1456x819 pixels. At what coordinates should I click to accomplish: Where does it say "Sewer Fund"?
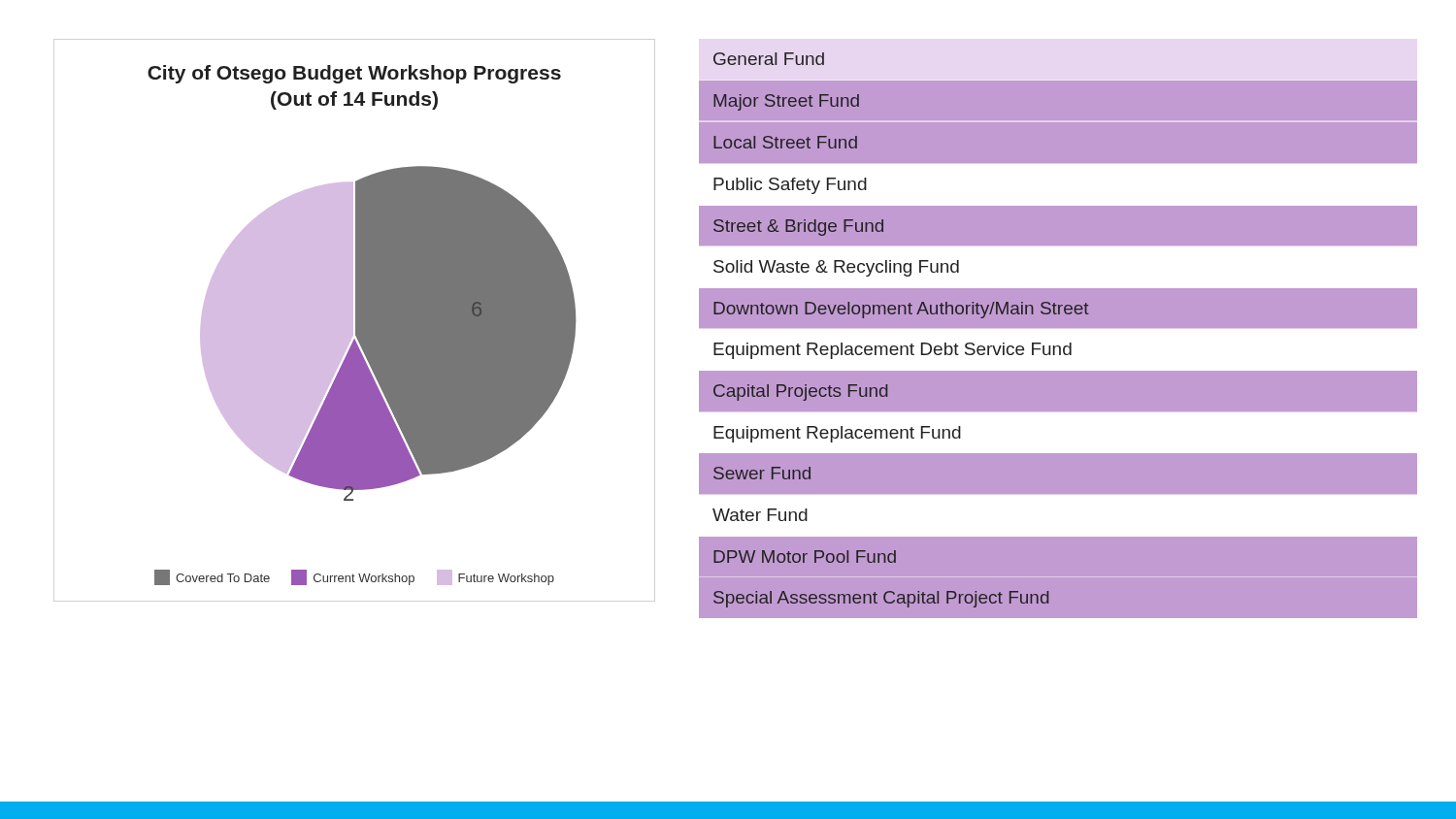click(762, 473)
